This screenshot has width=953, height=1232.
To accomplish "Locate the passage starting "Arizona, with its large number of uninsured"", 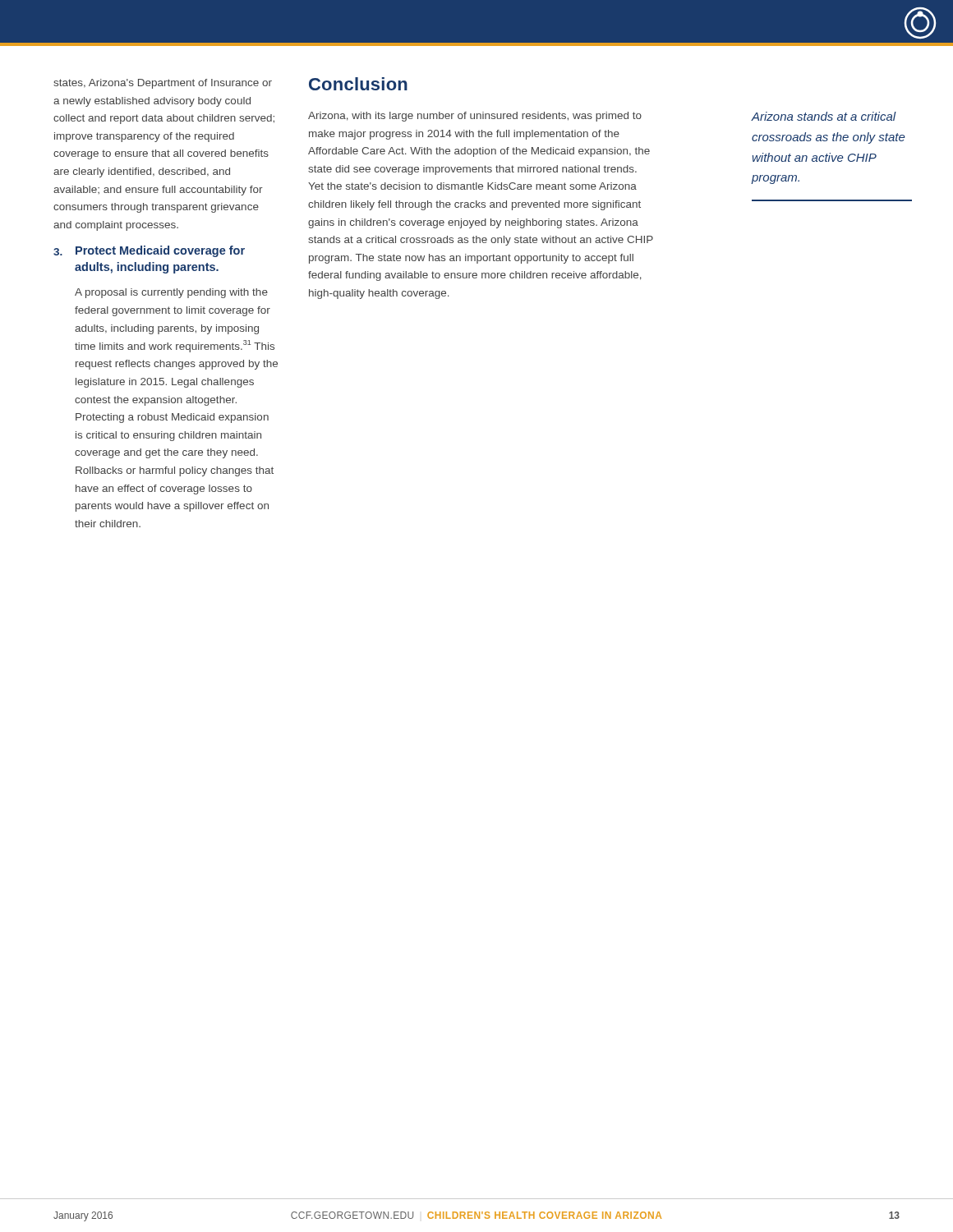I will point(481,204).
